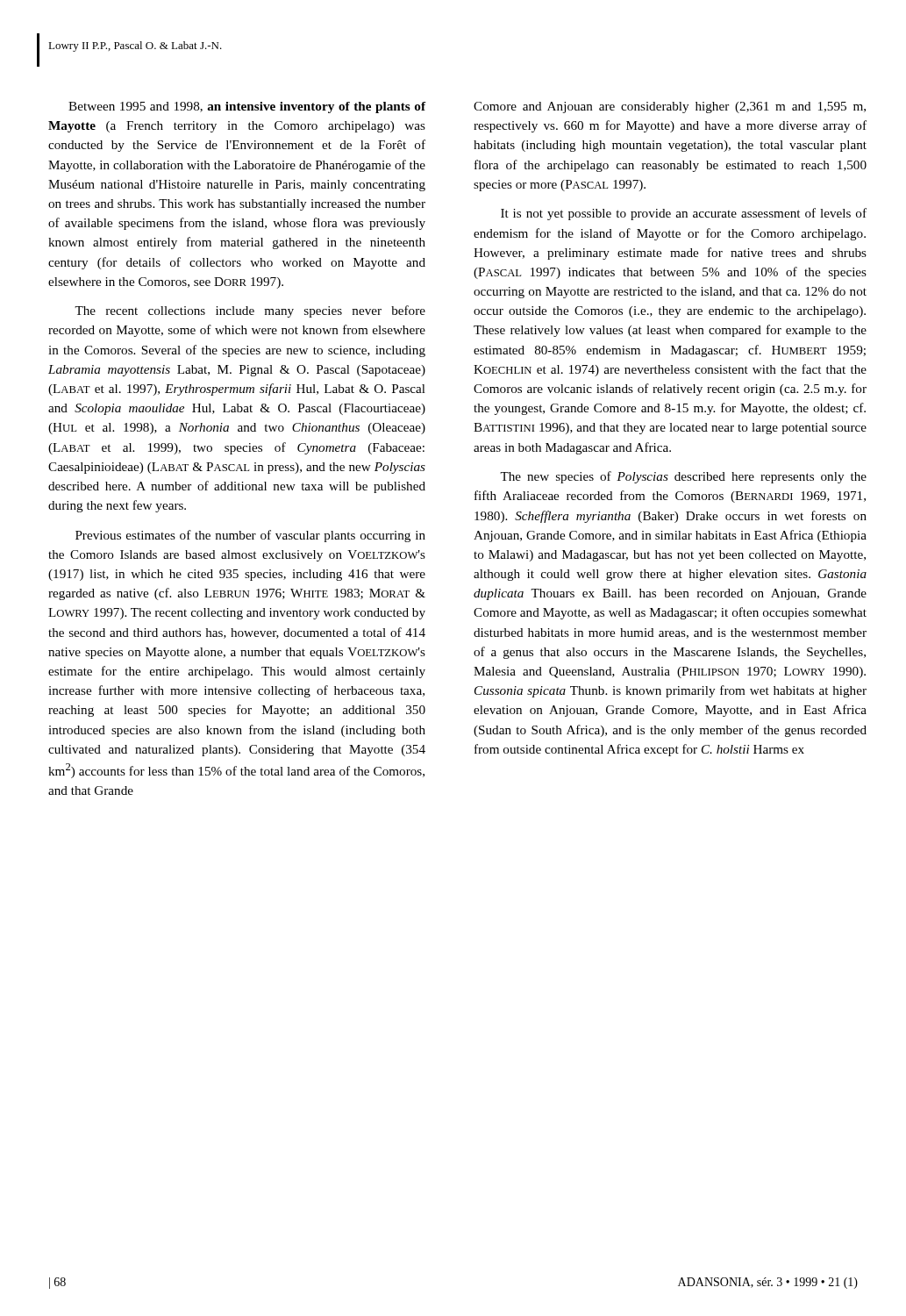906x1316 pixels.
Task: Click the passage that begins "Between 1995 and 1998, an intensive inventory of"
Action: tap(237, 448)
